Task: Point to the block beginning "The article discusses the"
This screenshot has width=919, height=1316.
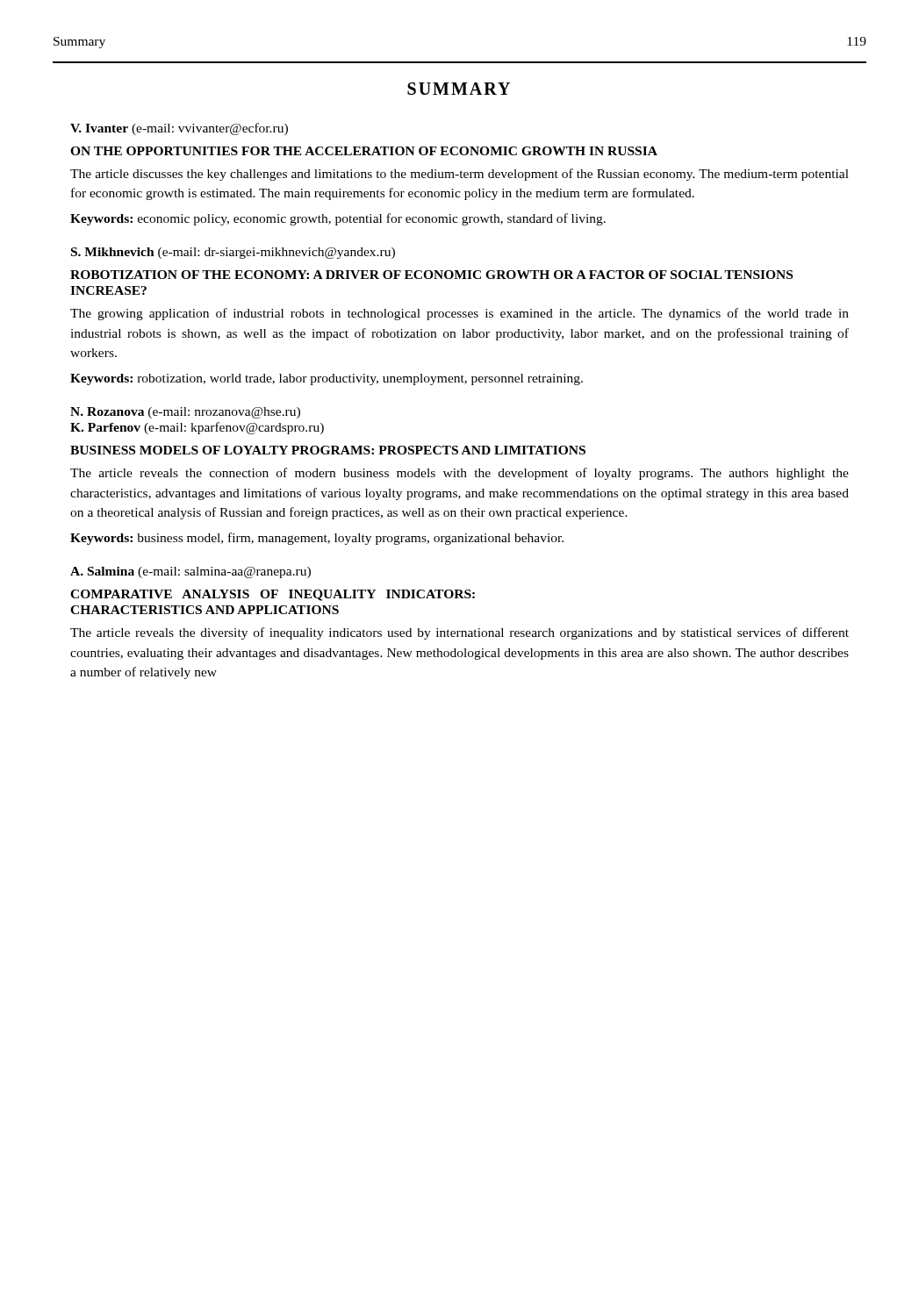Action: tap(460, 183)
